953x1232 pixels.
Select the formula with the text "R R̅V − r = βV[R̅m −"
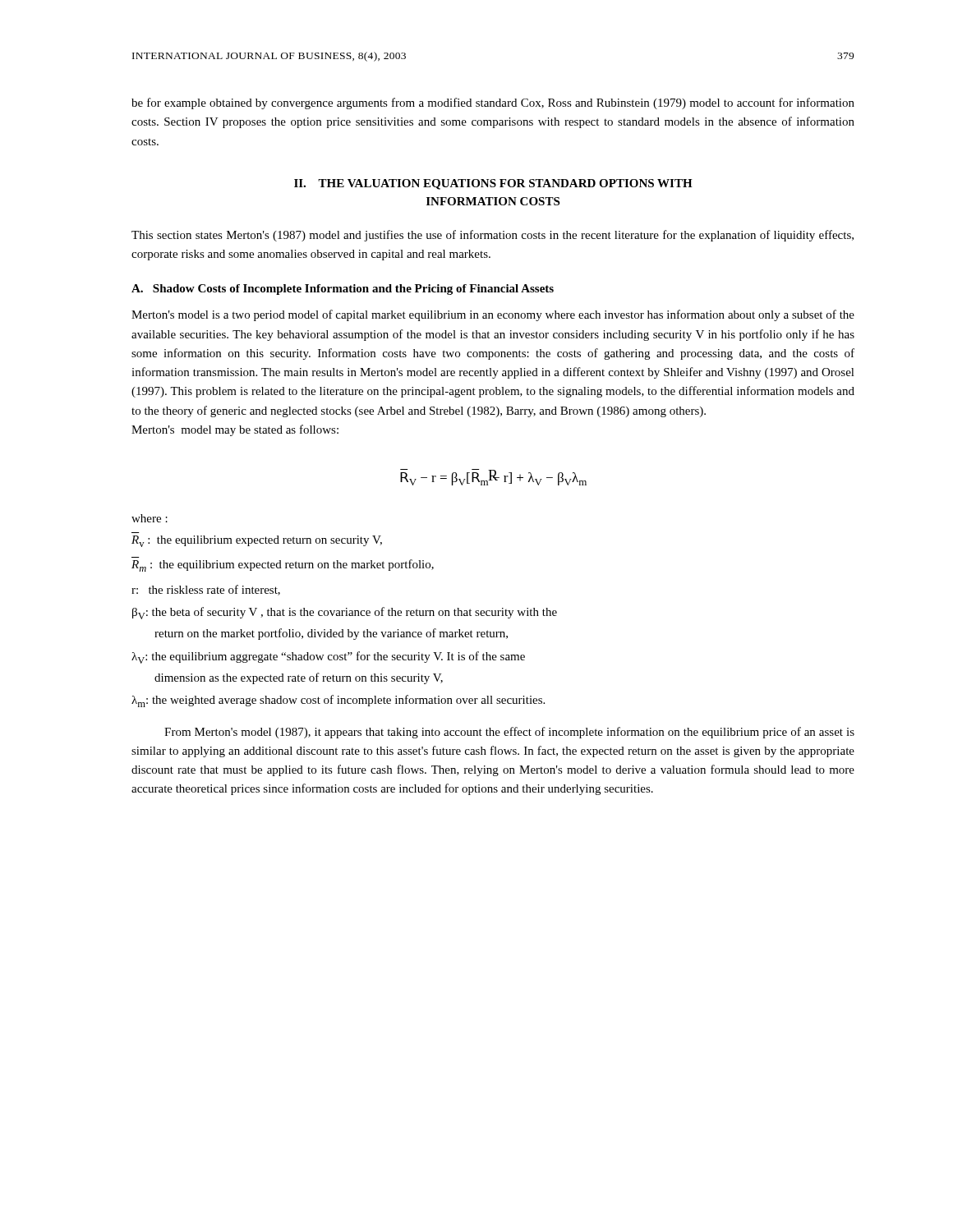tap(493, 474)
